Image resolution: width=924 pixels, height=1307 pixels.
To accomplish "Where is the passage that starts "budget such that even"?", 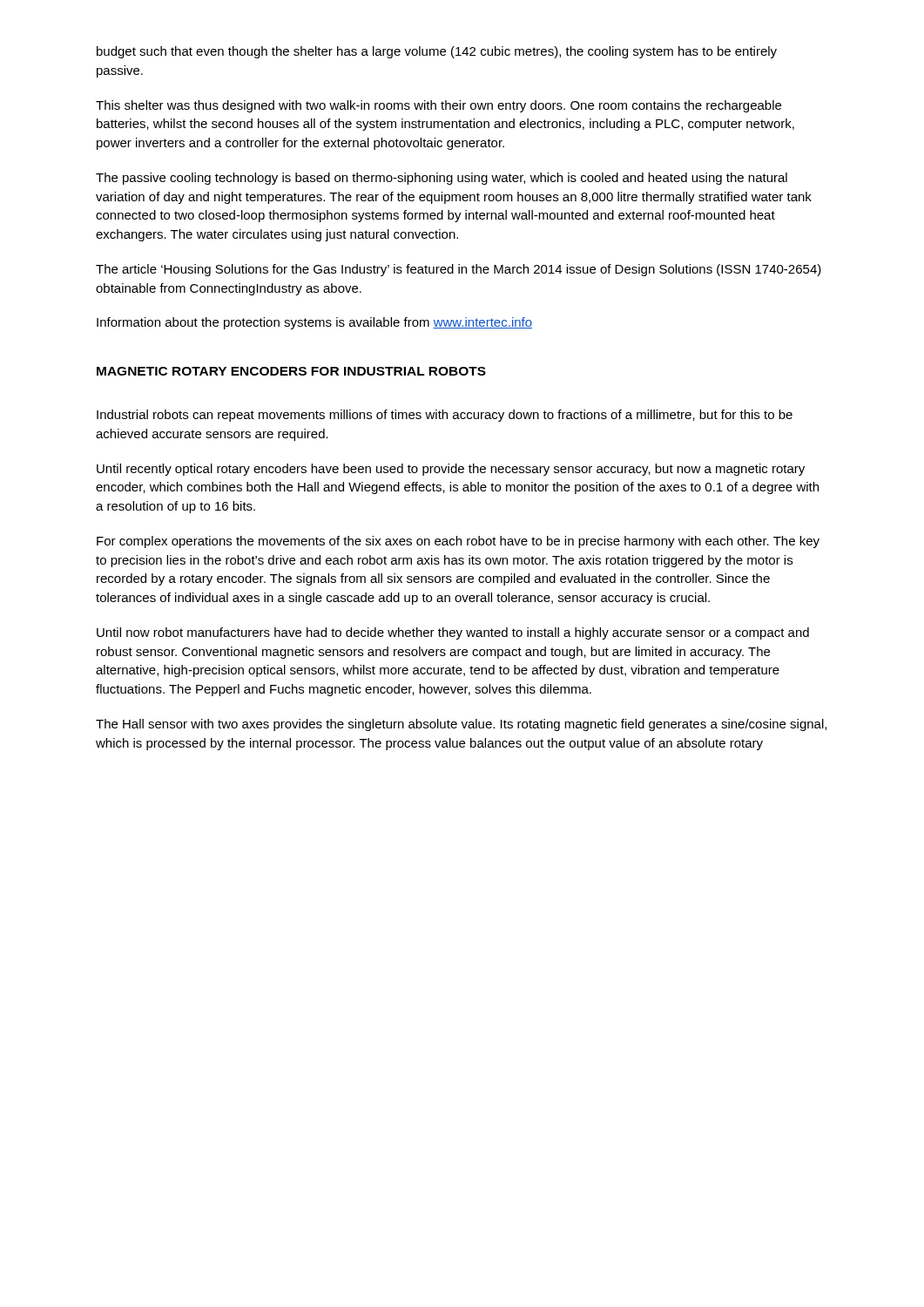I will point(436,60).
